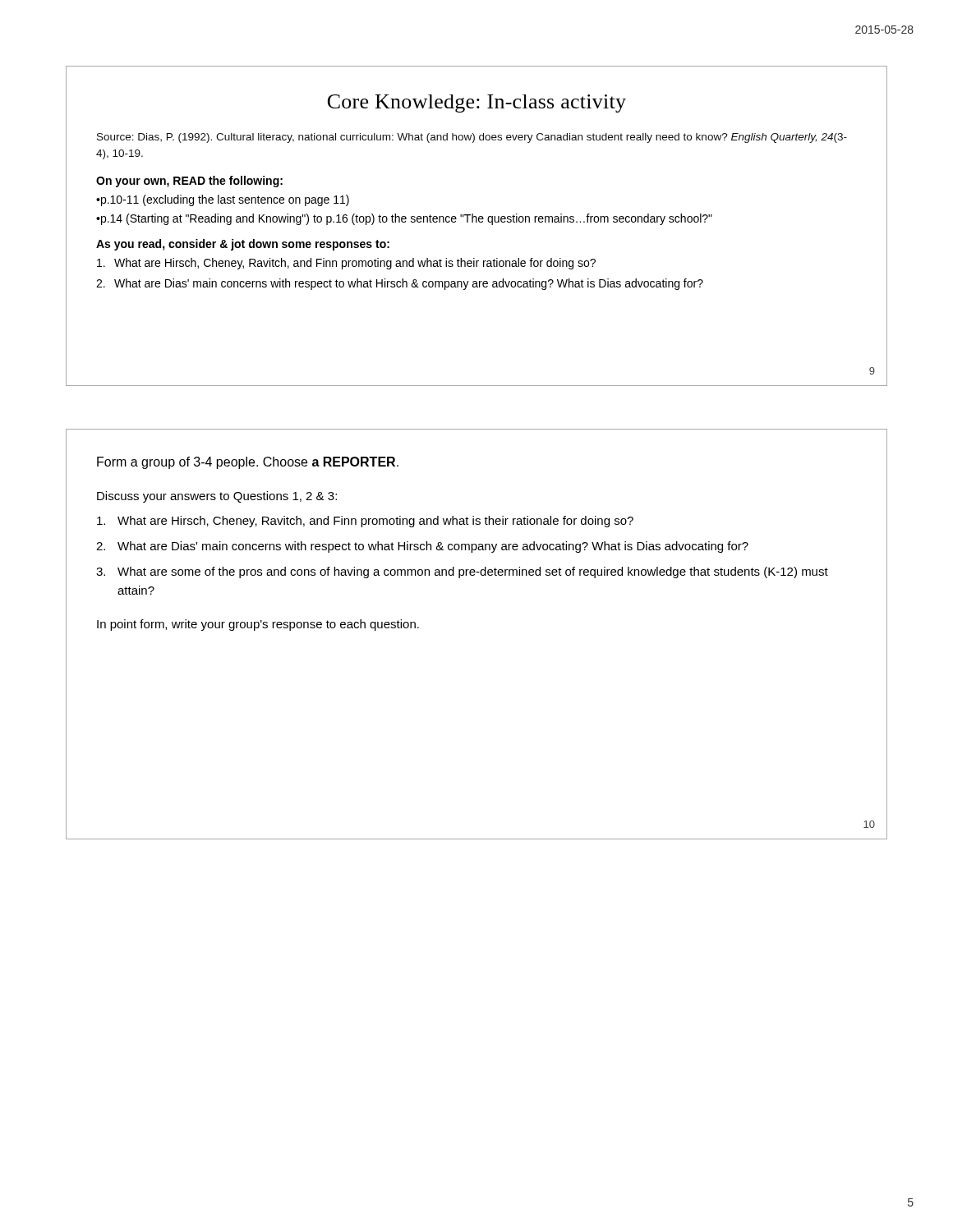The height and width of the screenshot is (1232, 953).
Task: Select the text block starting "Form a group of 3-4 people."
Action: tap(248, 462)
